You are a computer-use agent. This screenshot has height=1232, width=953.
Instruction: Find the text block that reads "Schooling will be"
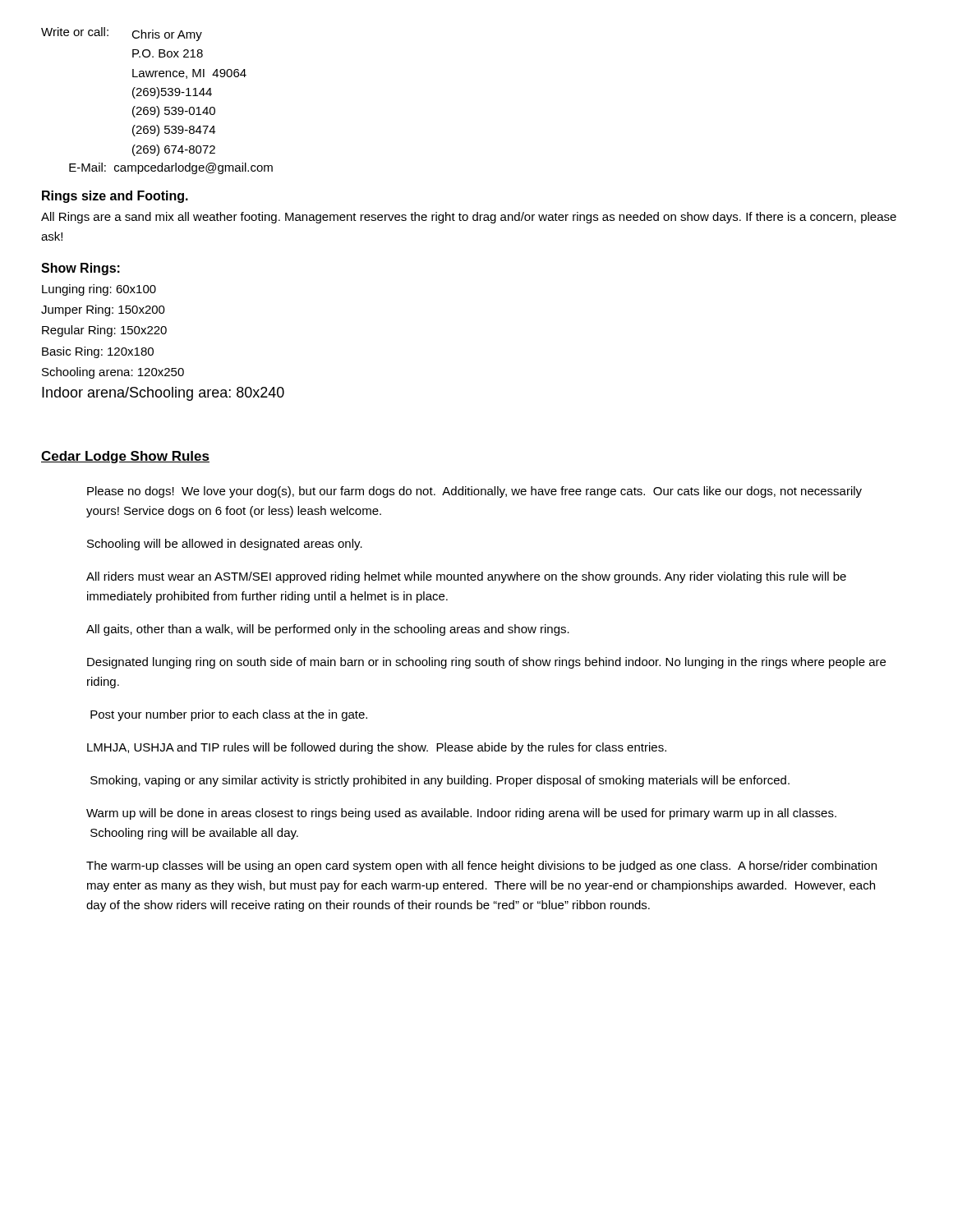coord(225,543)
